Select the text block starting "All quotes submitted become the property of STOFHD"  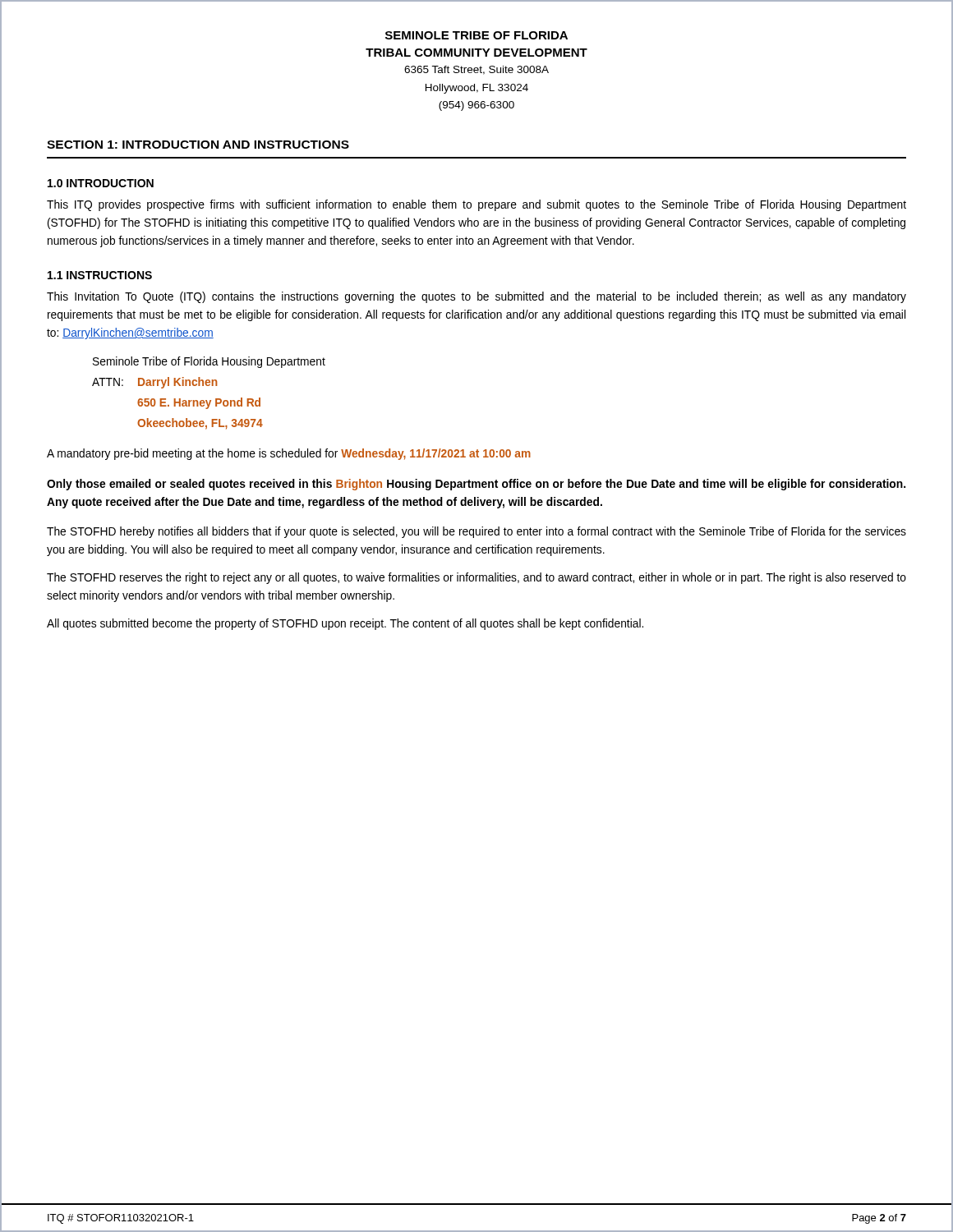click(346, 624)
